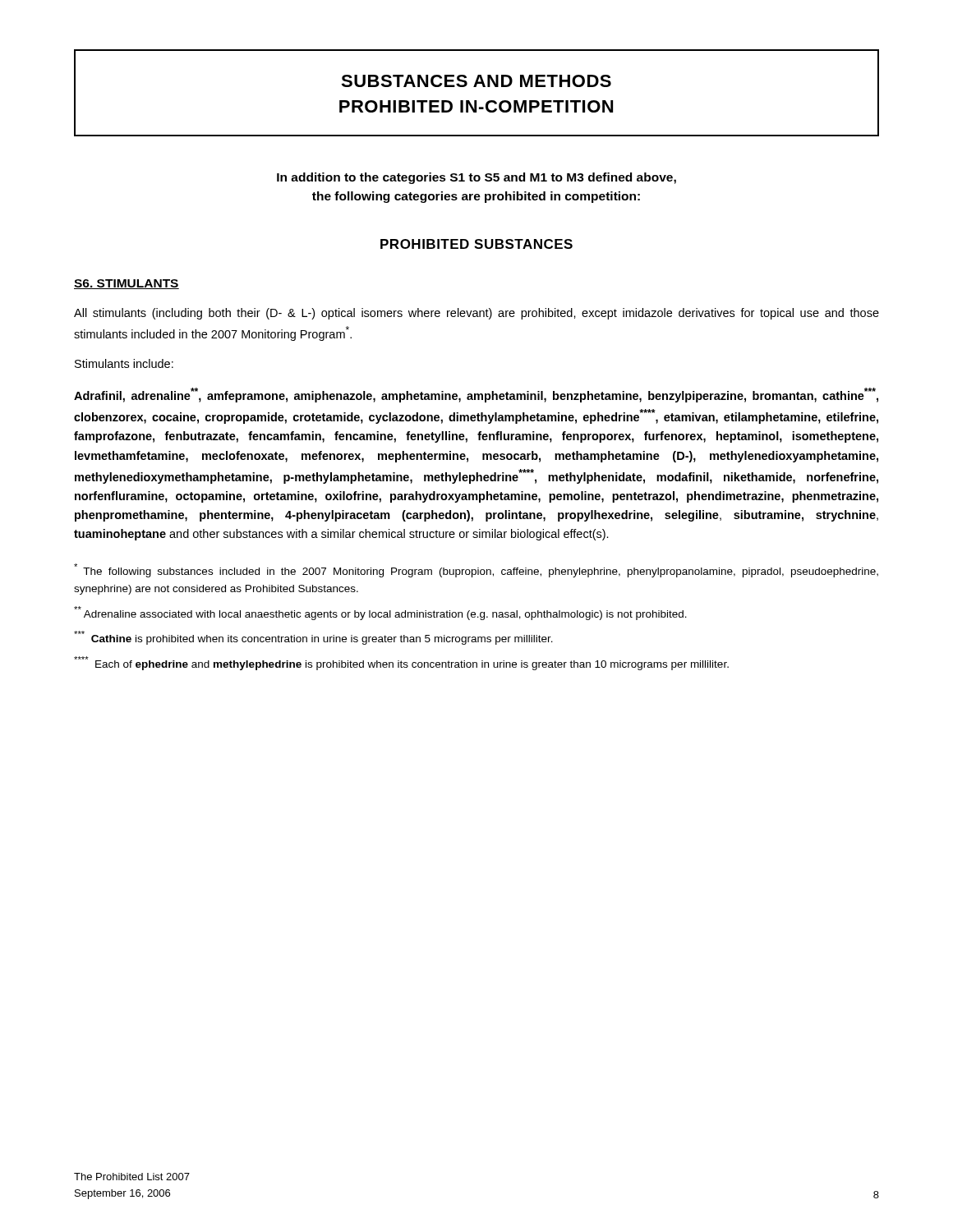Navigate to the region starting "PROHIBITED SUBSTANCES"
The height and width of the screenshot is (1232, 953).
[476, 245]
